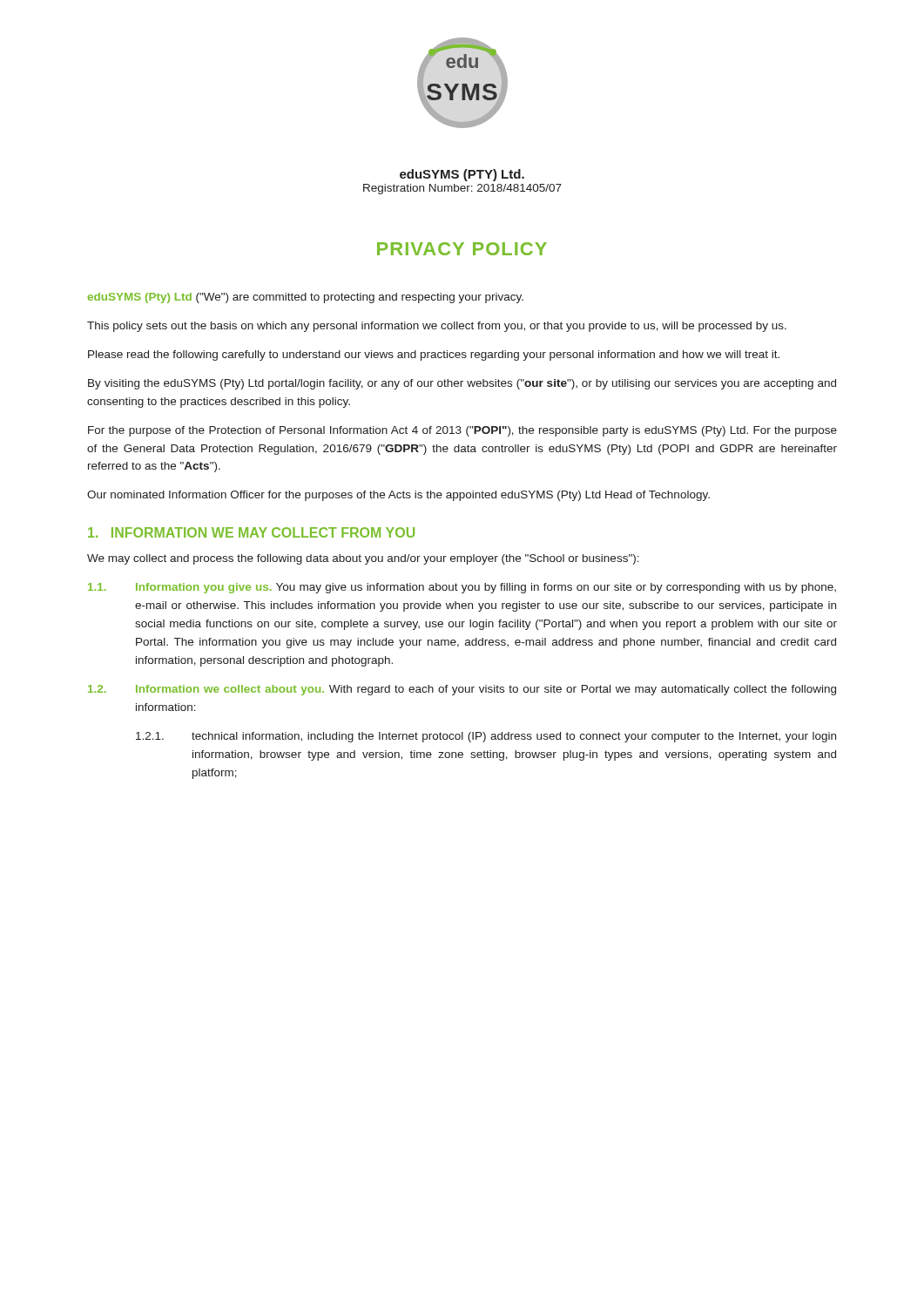
Task: Select the block starting "This policy sets out"
Action: point(437,325)
